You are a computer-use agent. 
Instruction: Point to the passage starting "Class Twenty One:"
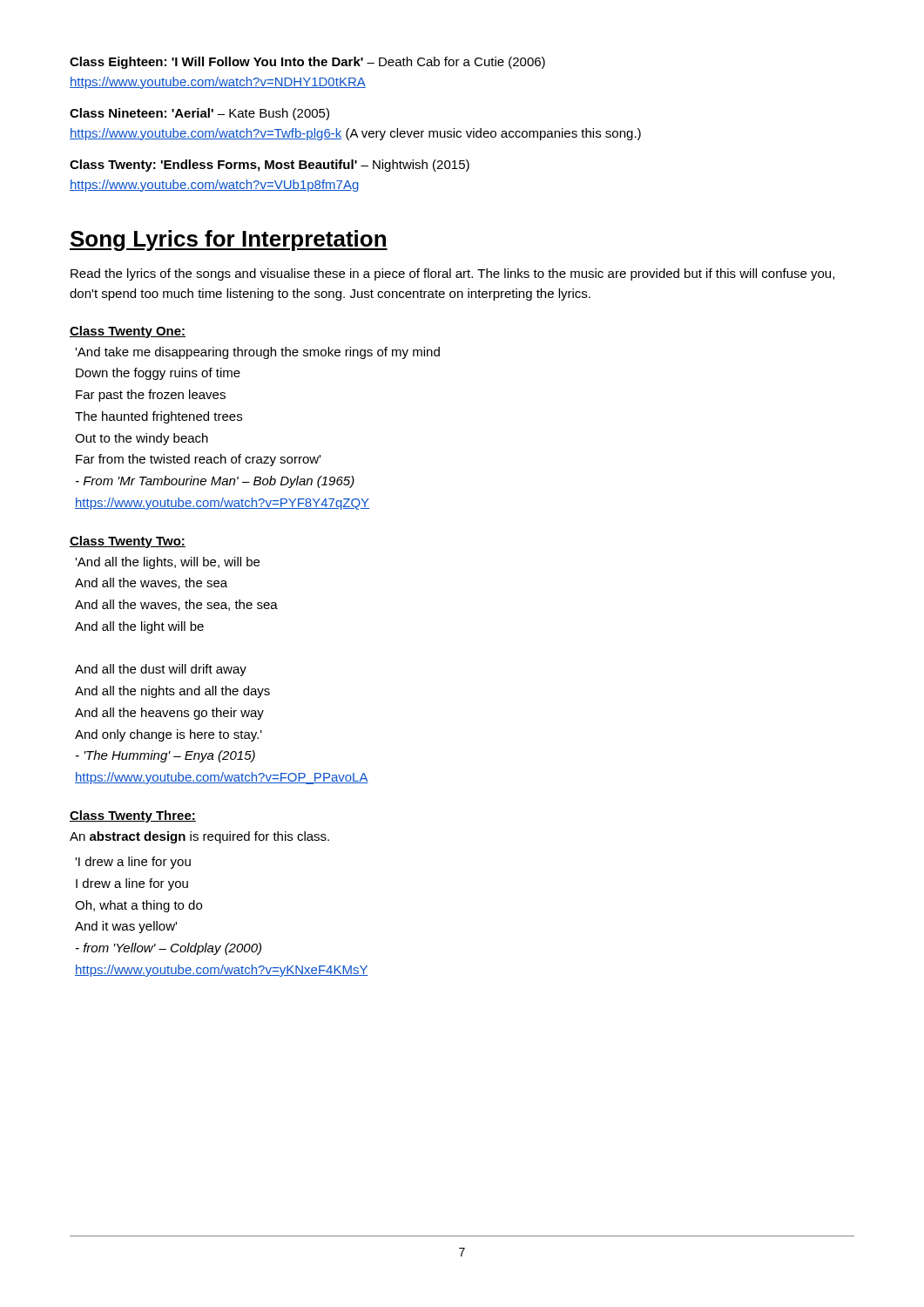point(128,330)
